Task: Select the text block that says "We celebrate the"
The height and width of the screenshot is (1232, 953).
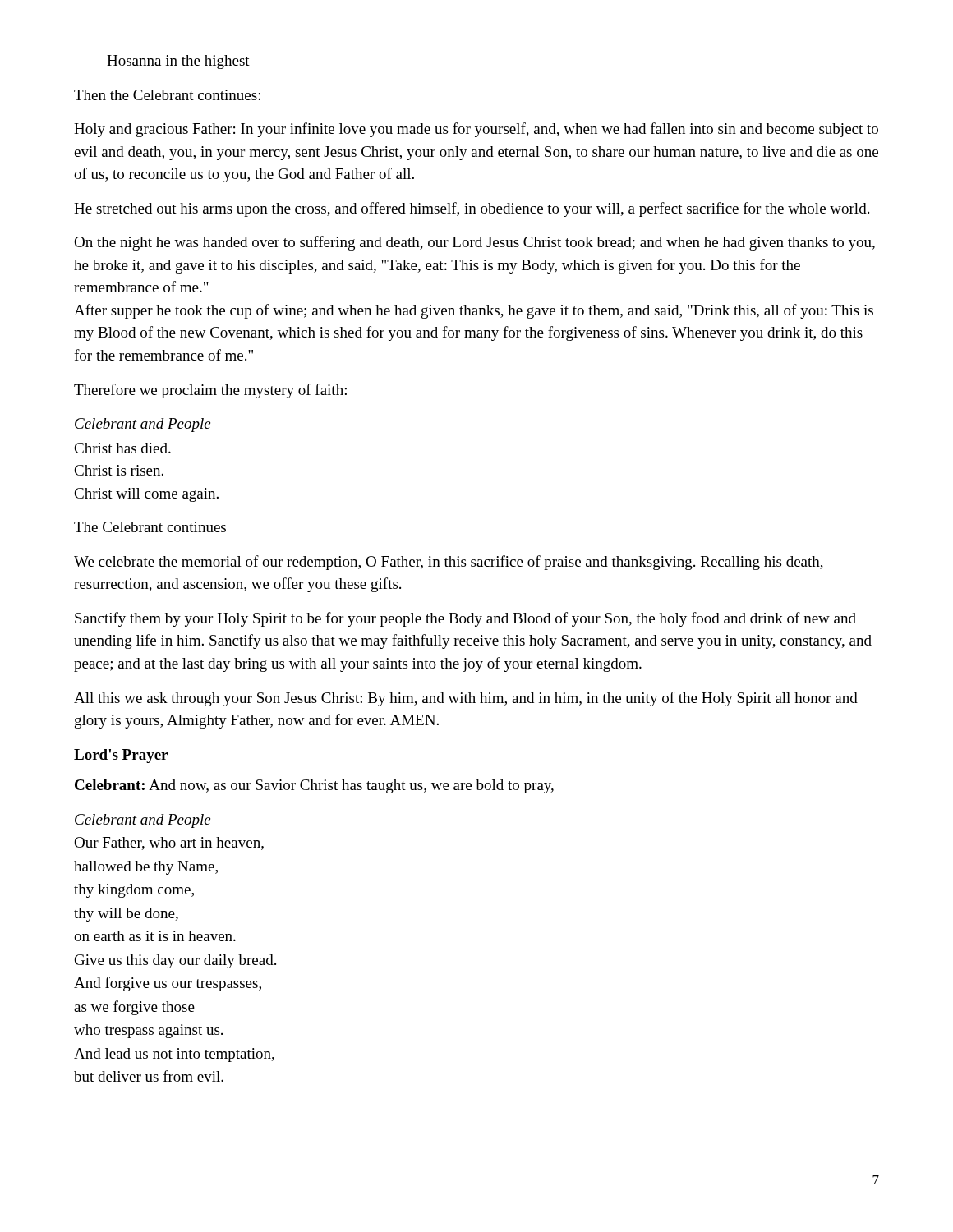Action: pyautogui.click(x=449, y=573)
